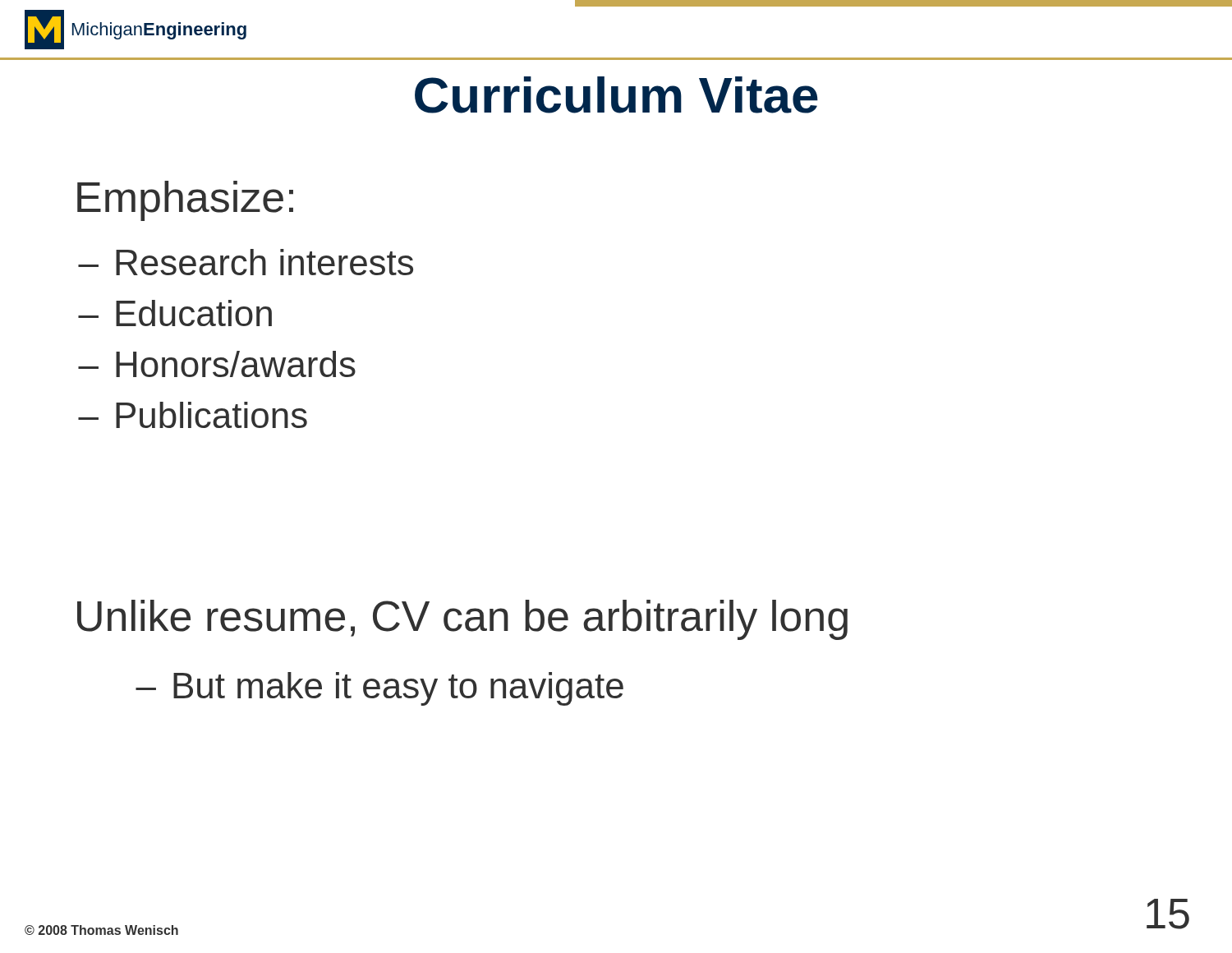Find the region starting "– Honors/awards"

coord(215,365)
